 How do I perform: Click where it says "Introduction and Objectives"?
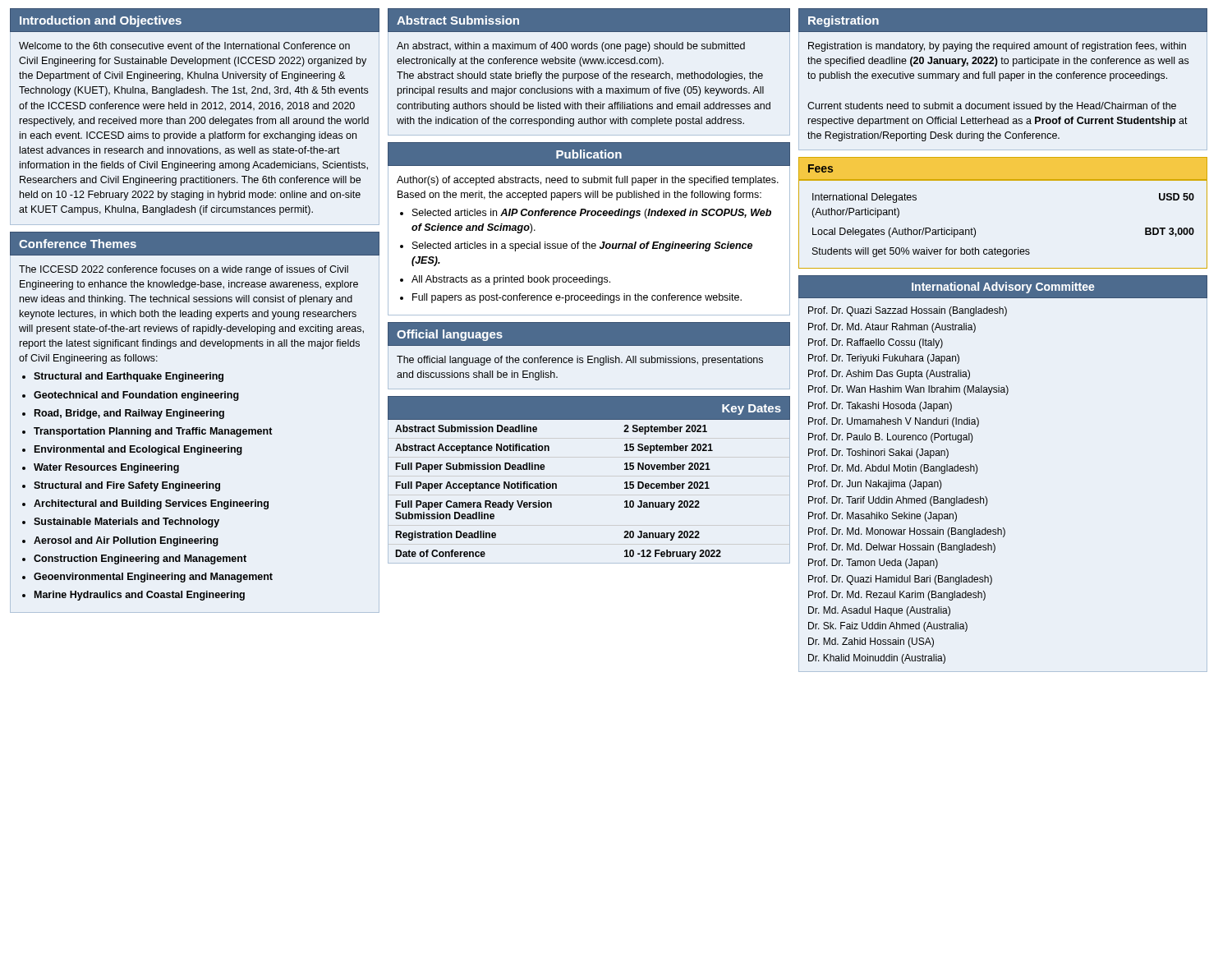[x=100, y=20]
